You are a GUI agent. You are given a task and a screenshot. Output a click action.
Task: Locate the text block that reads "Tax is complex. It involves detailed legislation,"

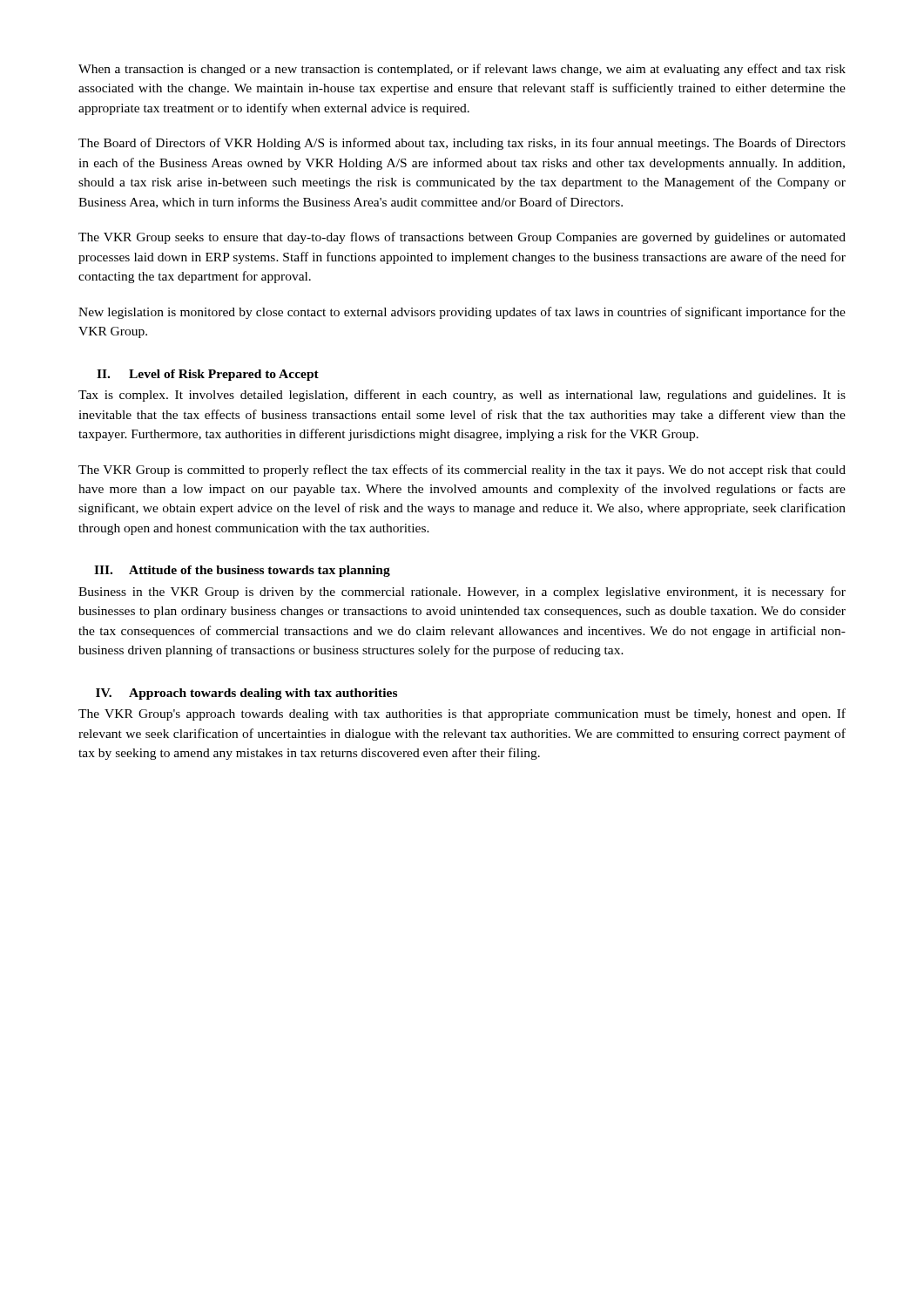tap(462, 414)
